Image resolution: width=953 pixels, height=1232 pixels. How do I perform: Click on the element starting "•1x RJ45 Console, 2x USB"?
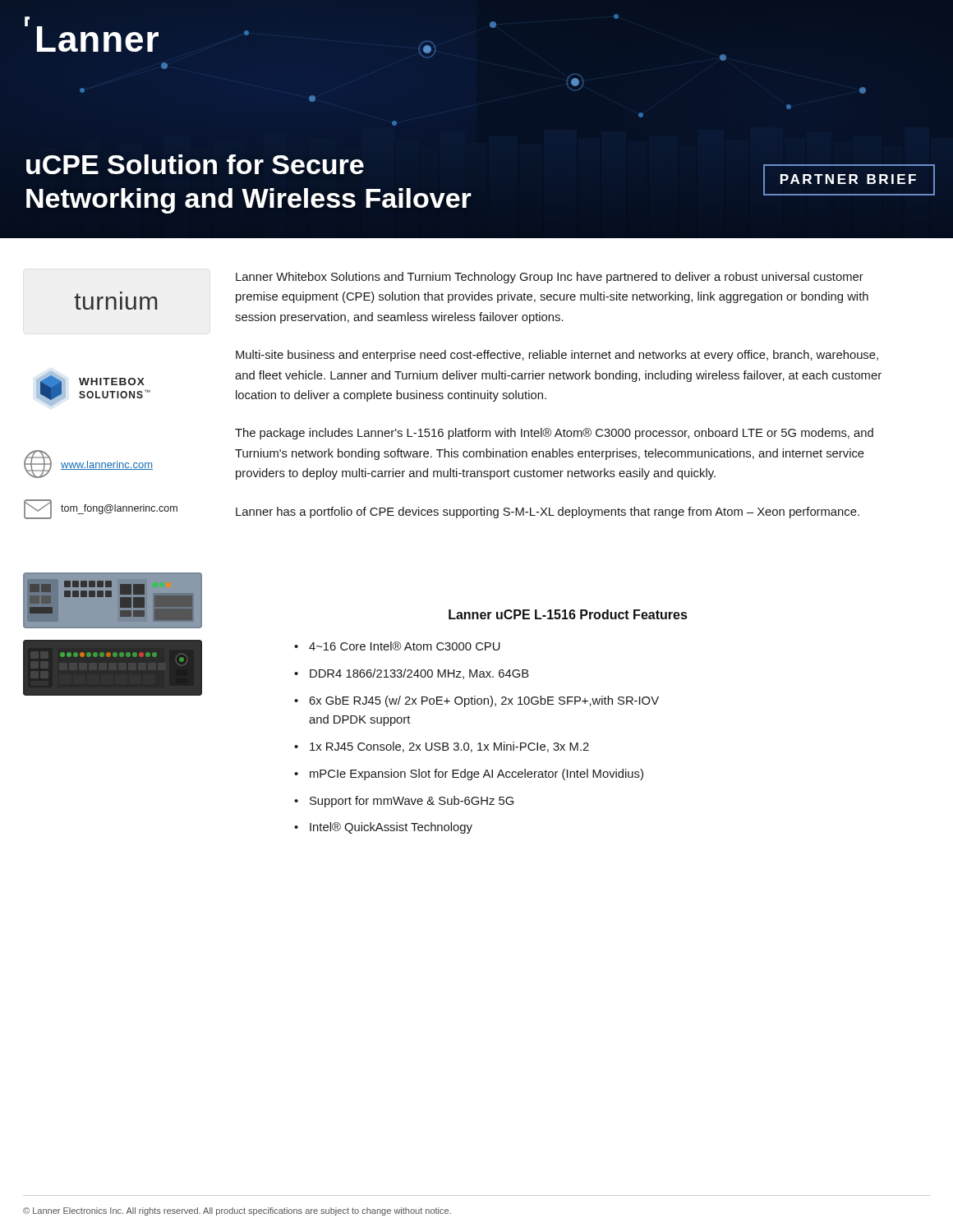(442, 747)
